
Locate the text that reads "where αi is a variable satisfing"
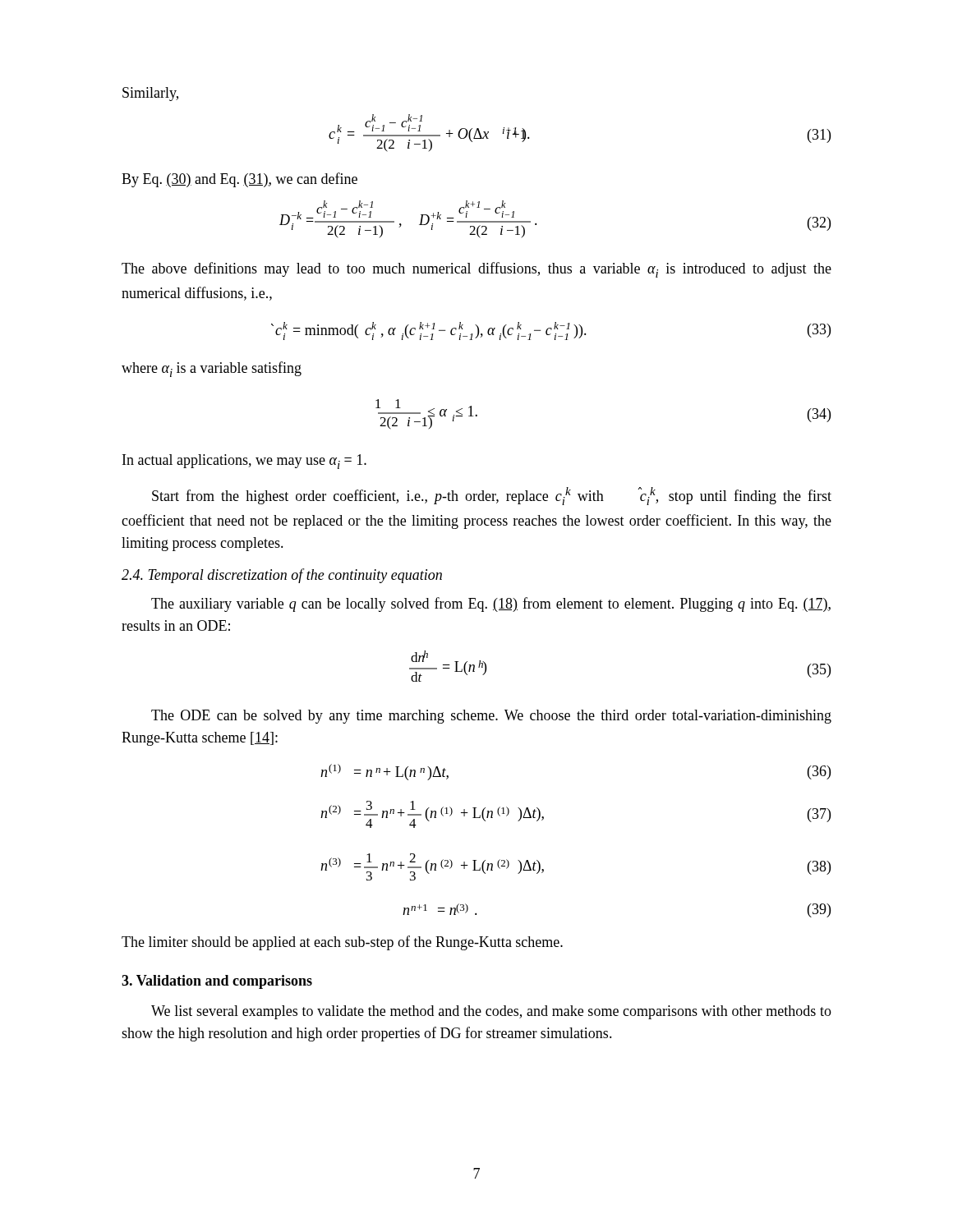212,369
